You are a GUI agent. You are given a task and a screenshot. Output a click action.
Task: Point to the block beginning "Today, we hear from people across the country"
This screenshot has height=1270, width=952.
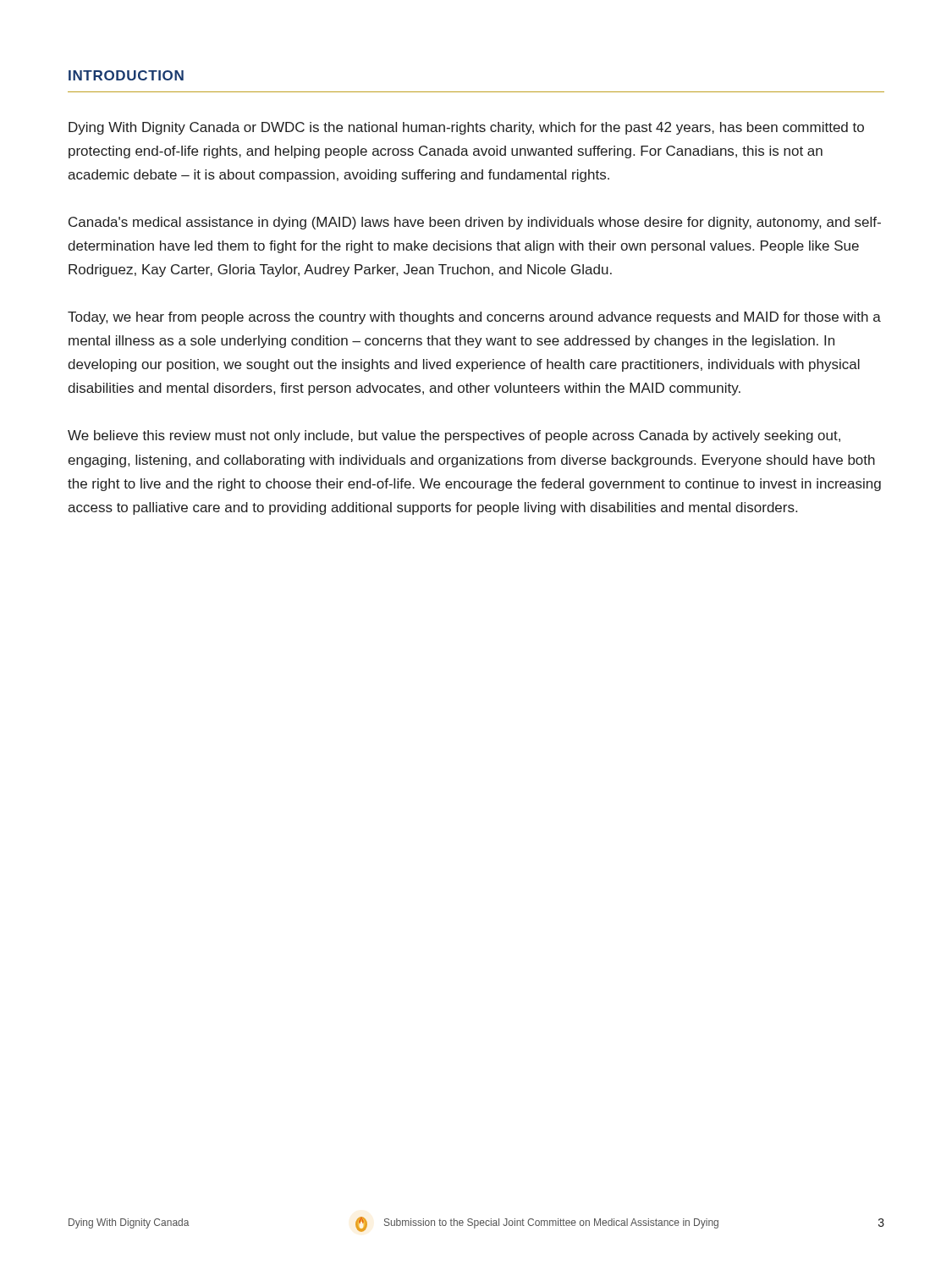(474, 353)
